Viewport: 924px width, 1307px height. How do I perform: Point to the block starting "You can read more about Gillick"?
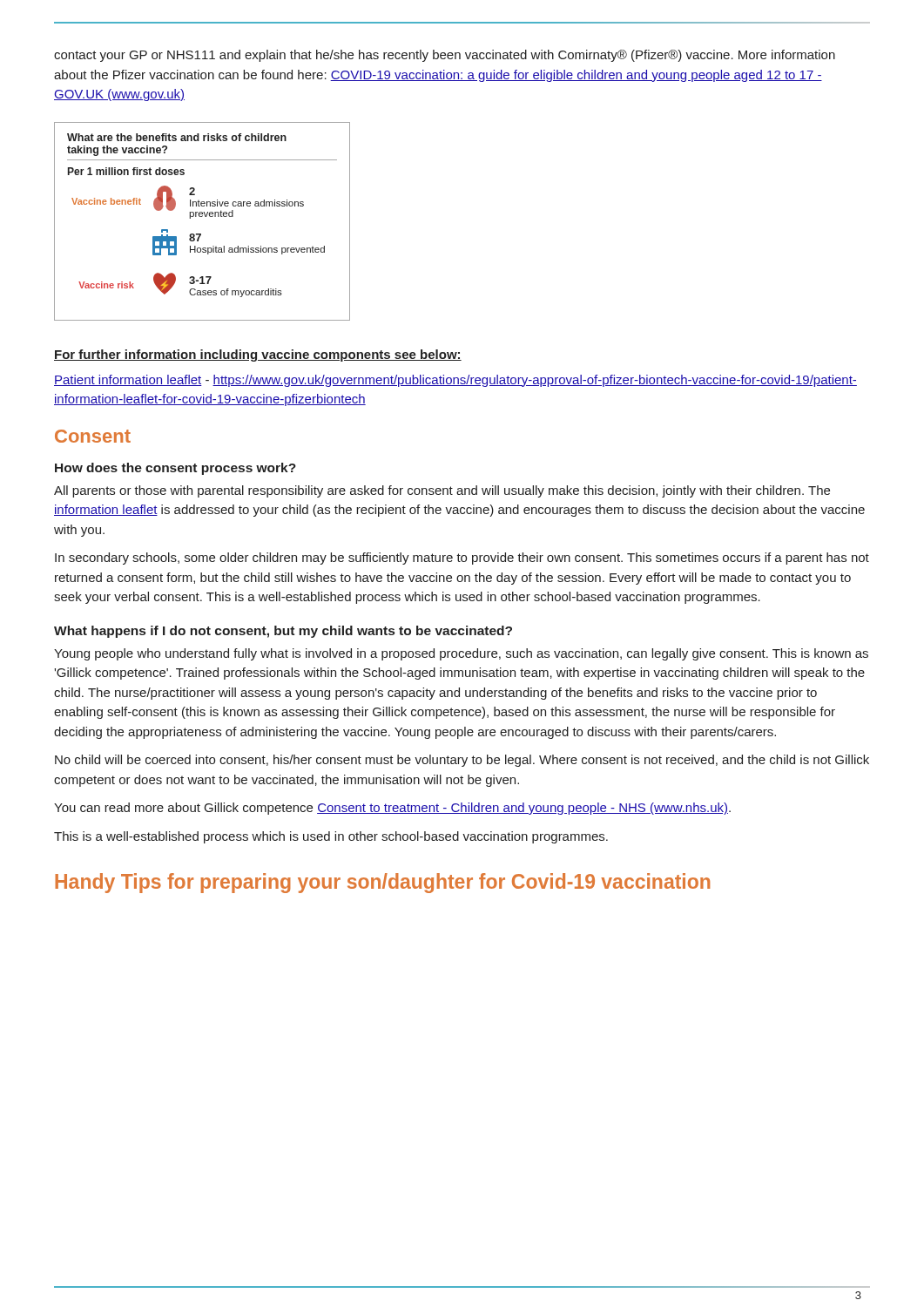[393, 807]
